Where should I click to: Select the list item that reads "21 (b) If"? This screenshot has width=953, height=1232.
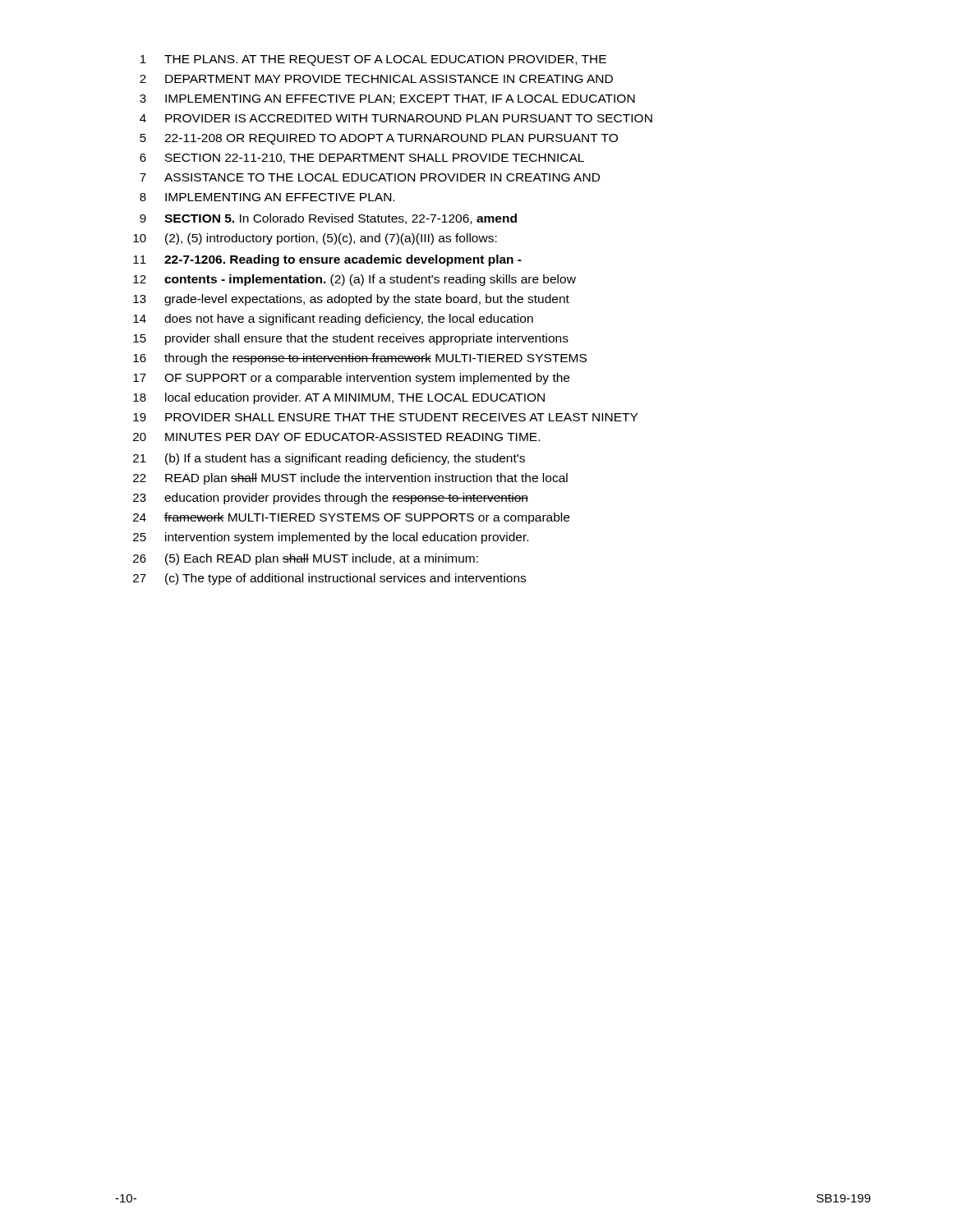(493, 459)
